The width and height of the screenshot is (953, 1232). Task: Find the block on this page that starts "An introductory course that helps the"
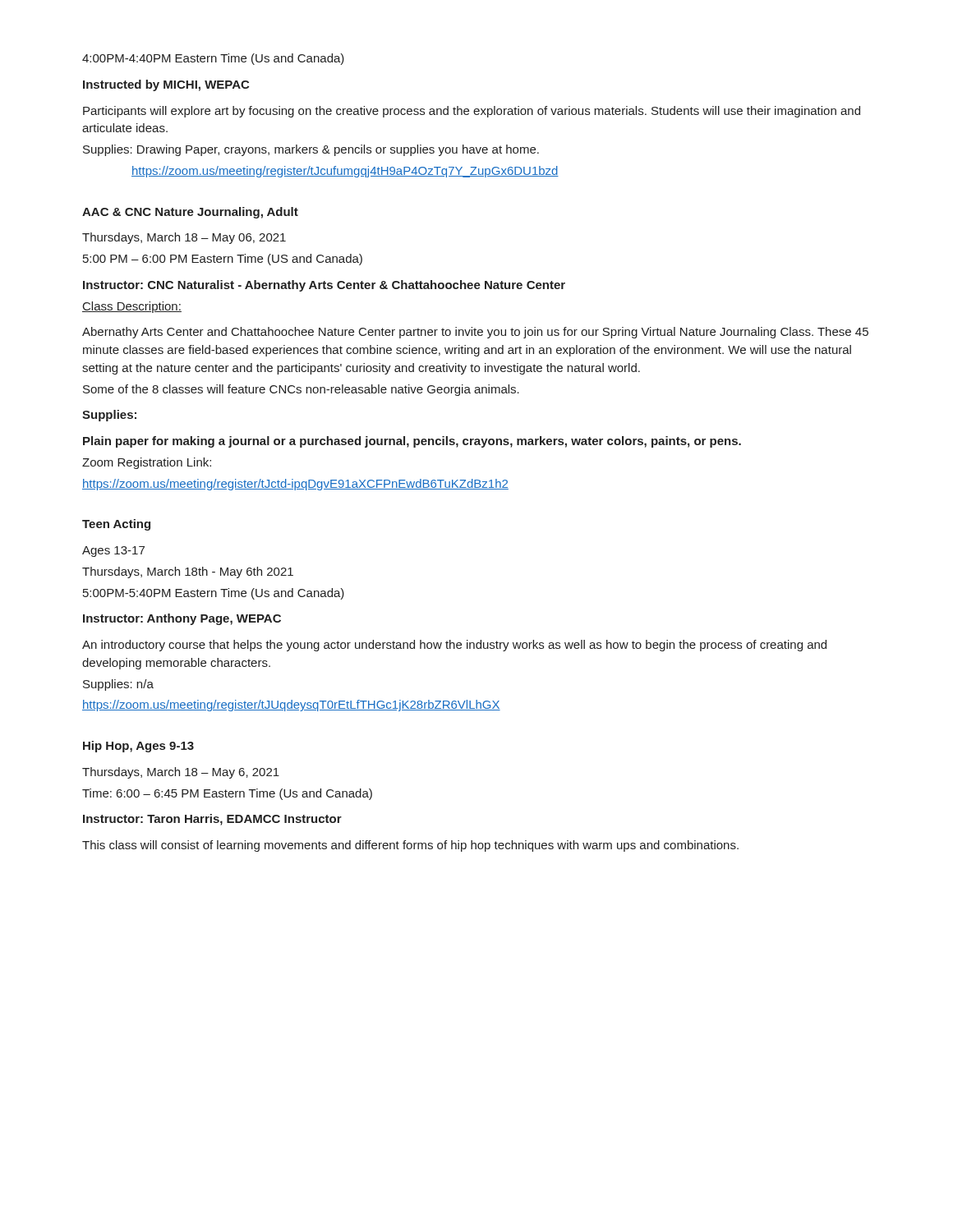coord(454,646)
